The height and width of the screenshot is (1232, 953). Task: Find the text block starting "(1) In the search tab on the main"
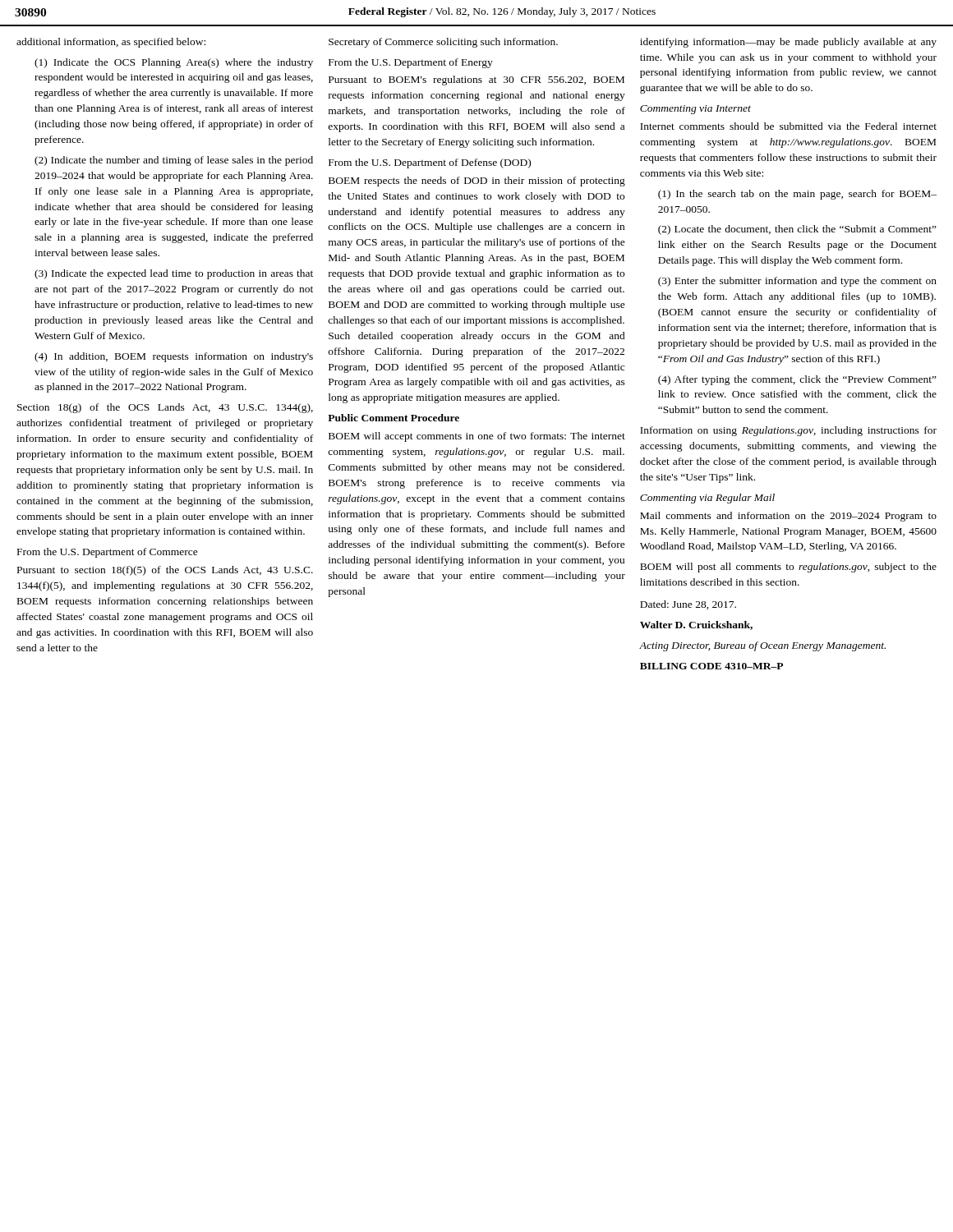point(797,202)
